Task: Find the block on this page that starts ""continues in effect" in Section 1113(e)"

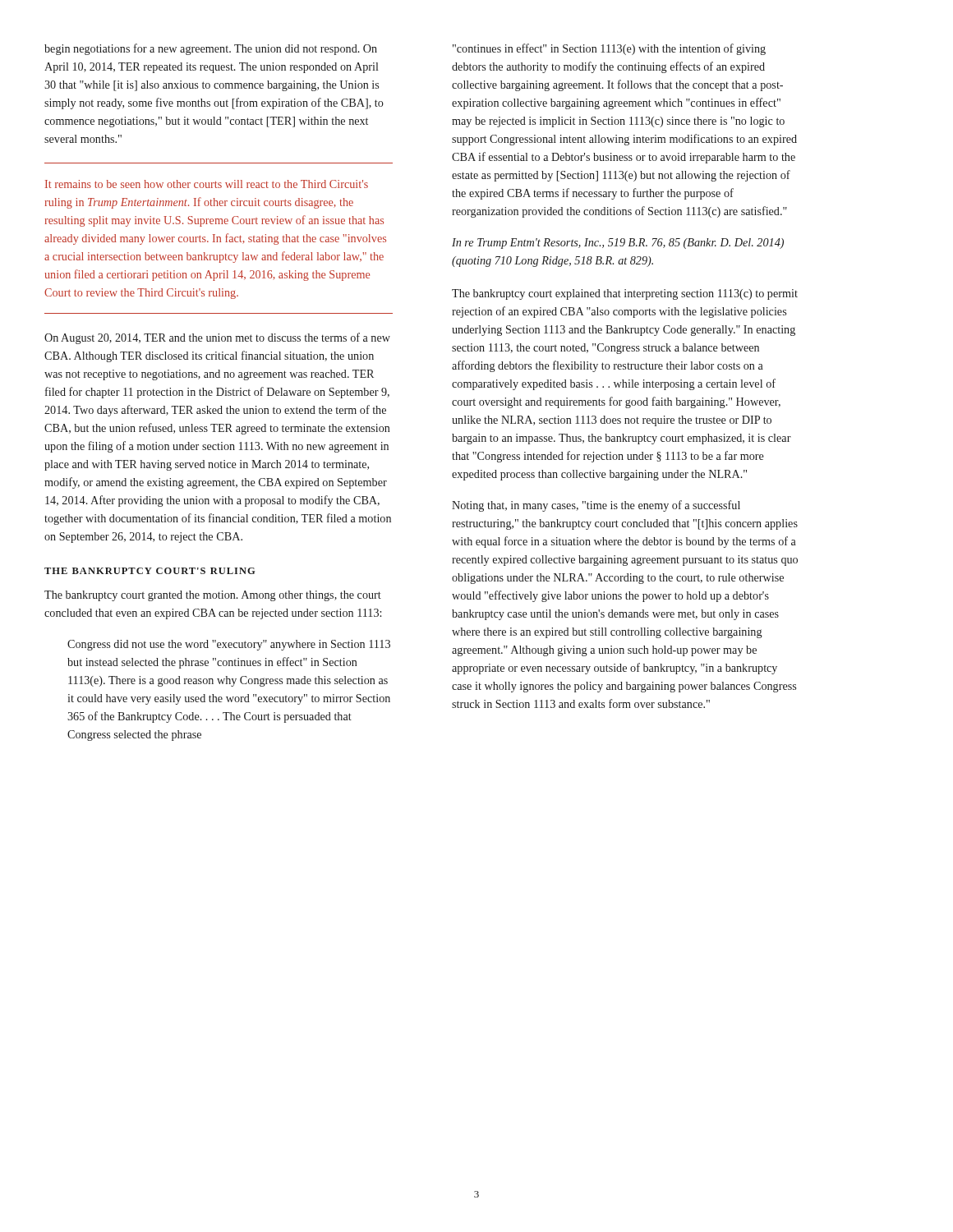Action: [624, 130]
